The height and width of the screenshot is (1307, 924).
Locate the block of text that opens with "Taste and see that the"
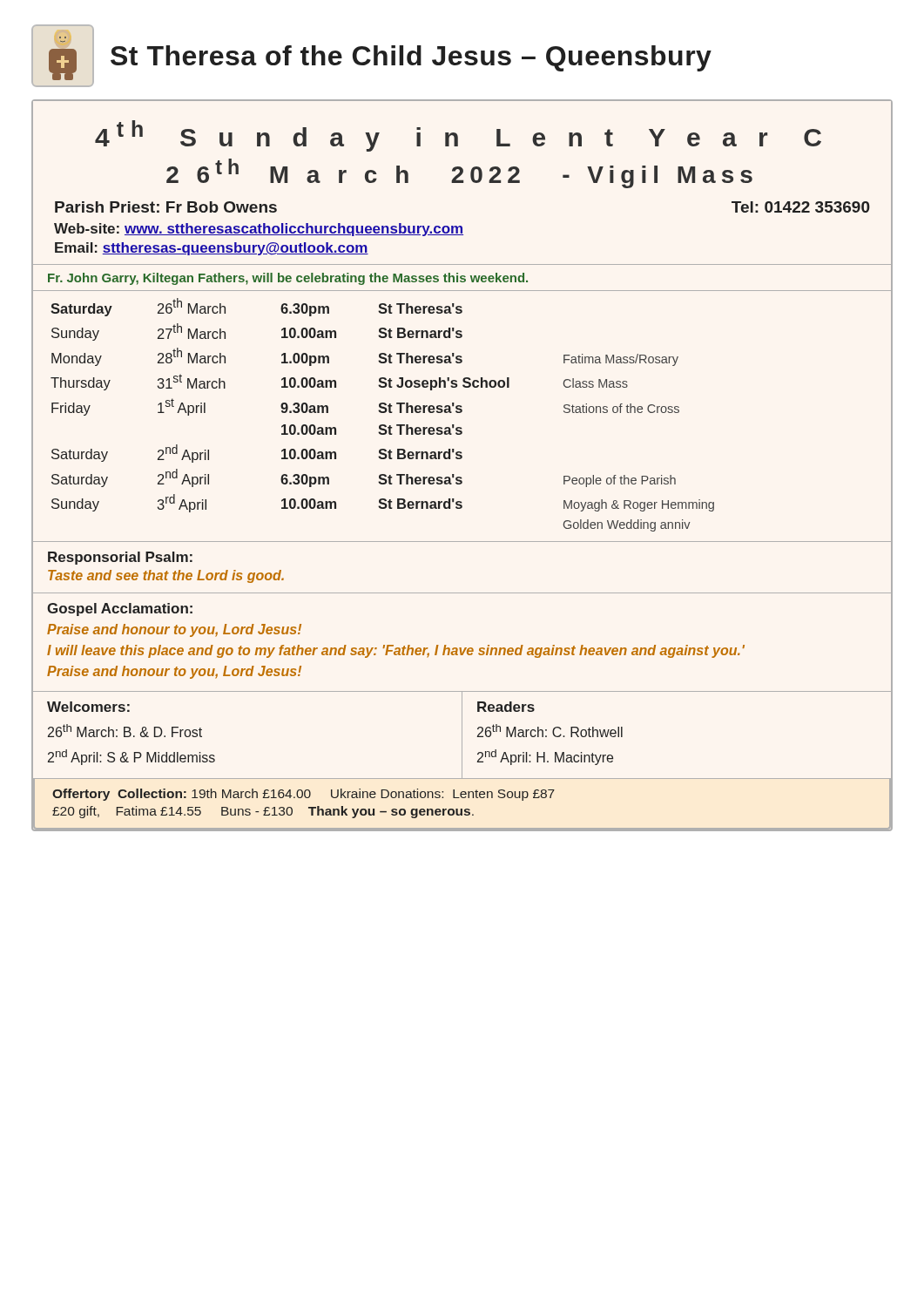click(166, 576)
